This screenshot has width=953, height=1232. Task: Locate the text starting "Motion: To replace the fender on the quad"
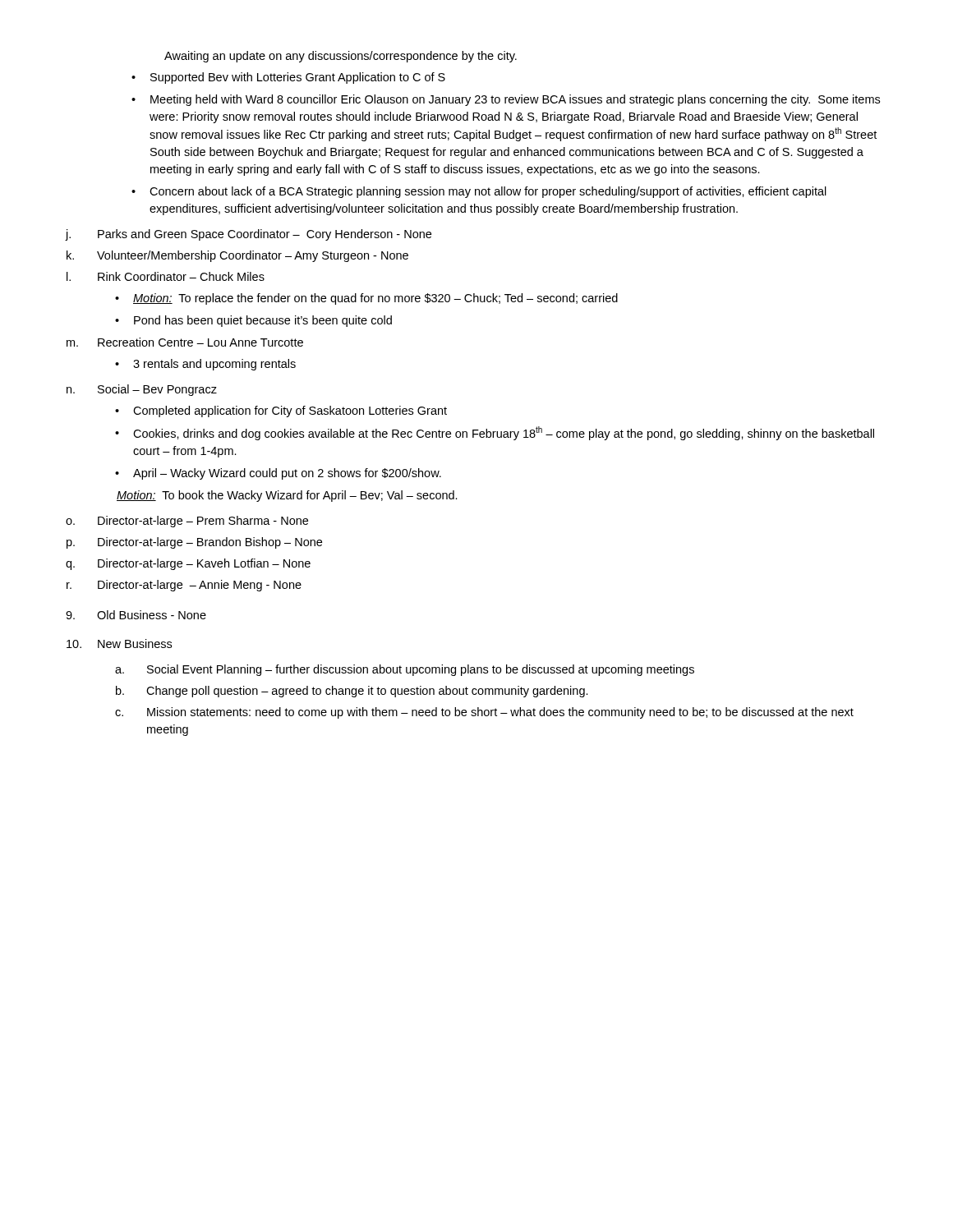(501, 299)
